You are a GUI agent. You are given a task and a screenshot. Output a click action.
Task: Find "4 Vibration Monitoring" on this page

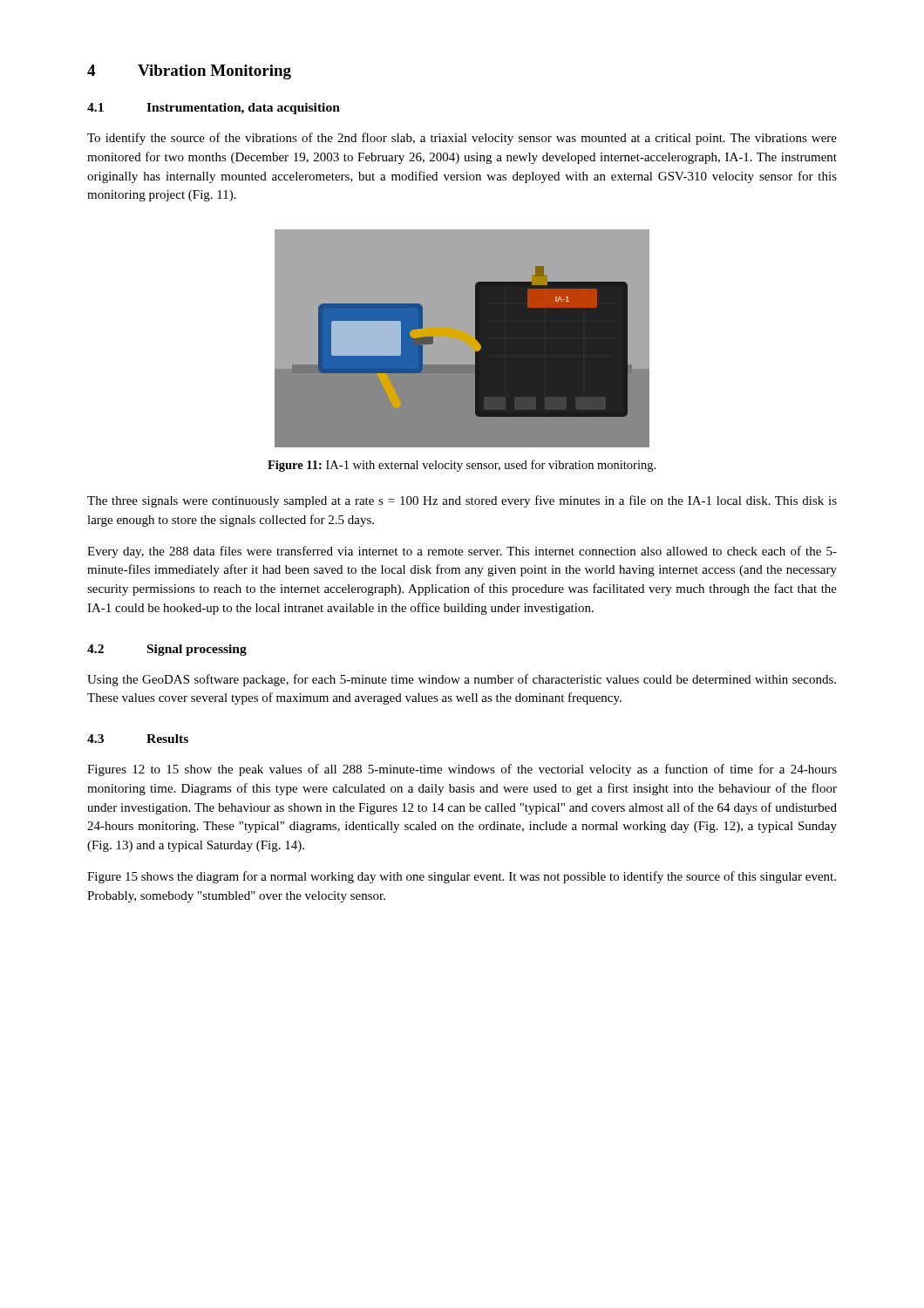pos(189,71)
